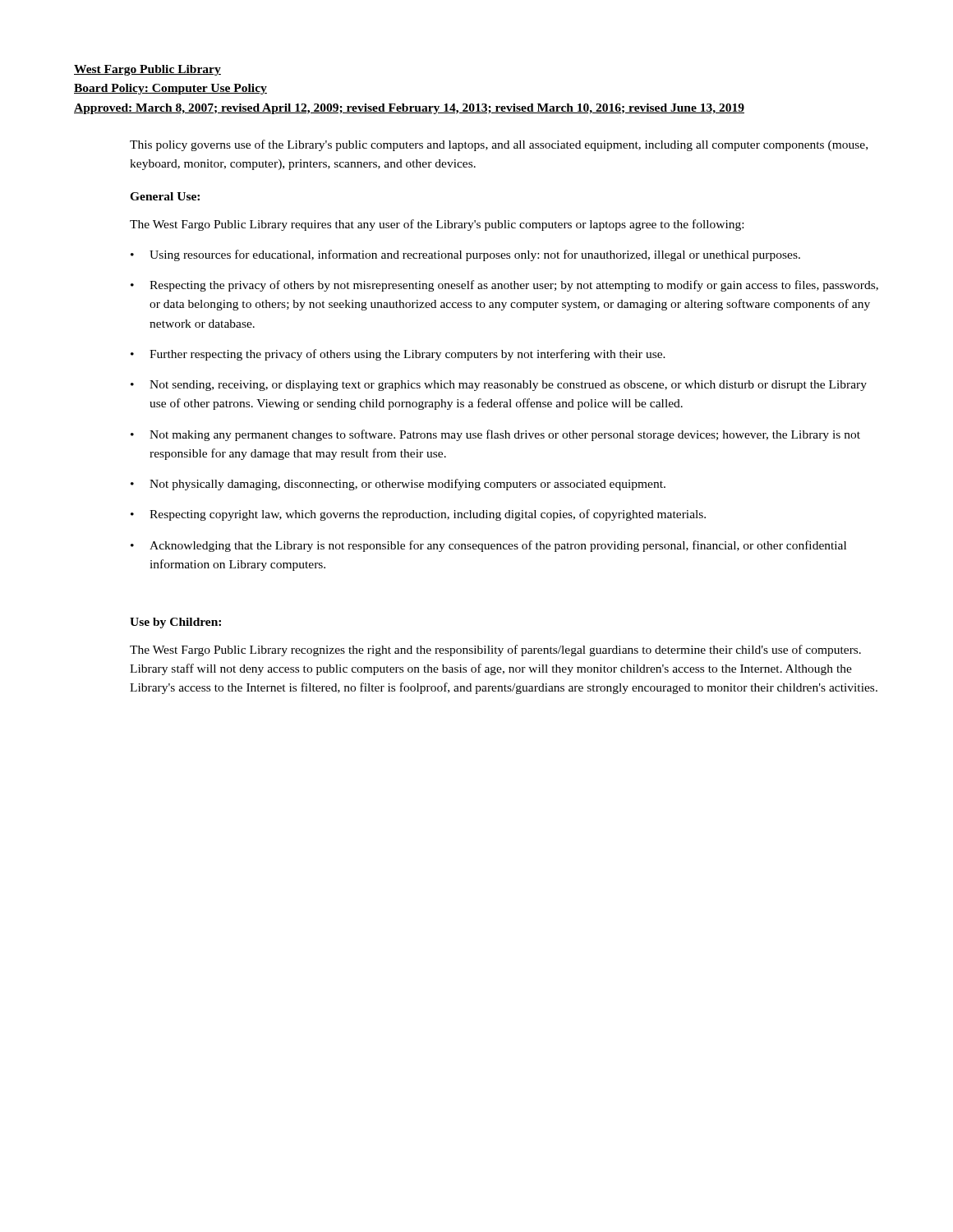Find the block starting "General Use:"
This screenshot has height=1232, width=953.
165,196
